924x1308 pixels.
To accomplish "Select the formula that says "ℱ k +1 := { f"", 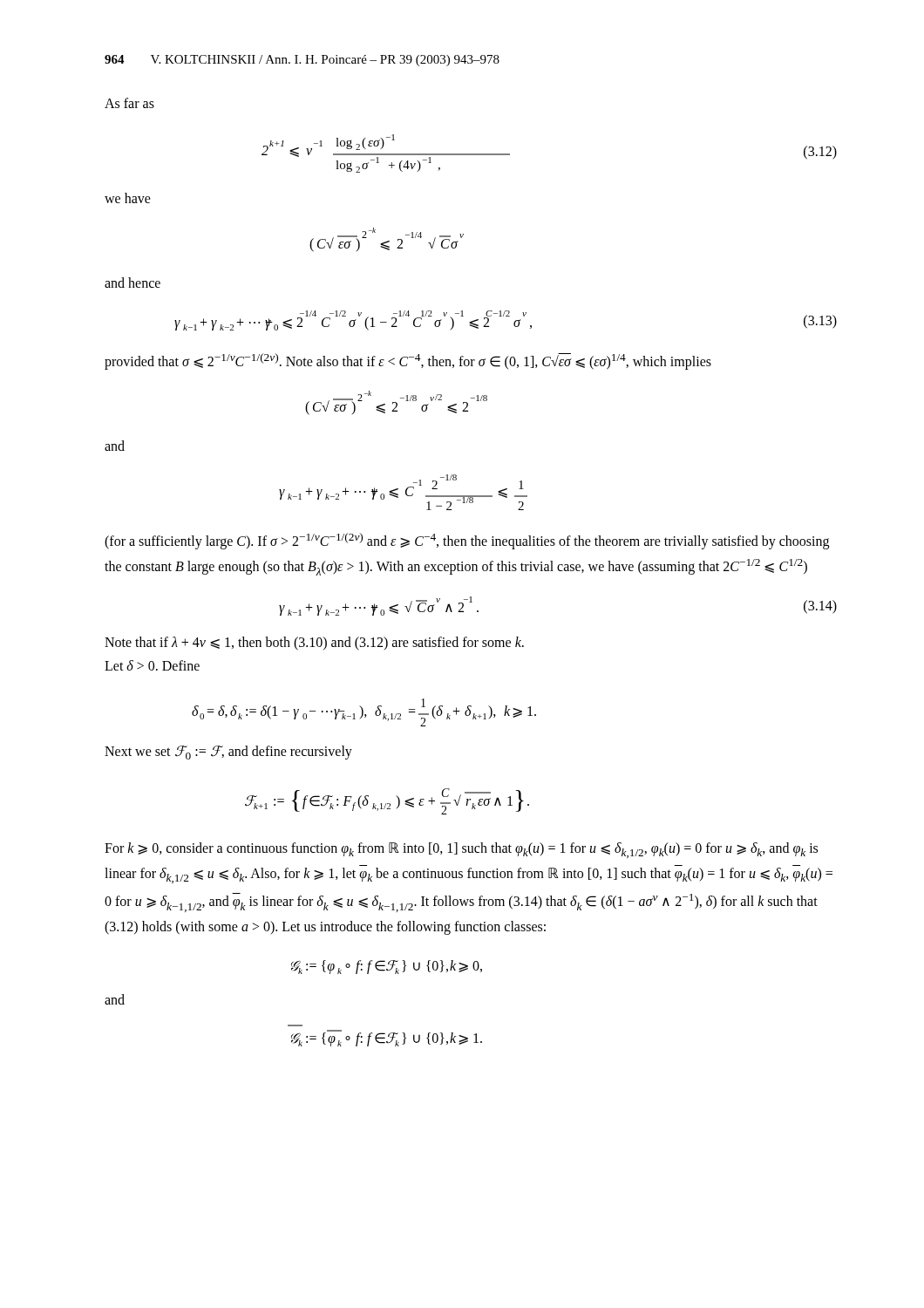I will point(471,801).
